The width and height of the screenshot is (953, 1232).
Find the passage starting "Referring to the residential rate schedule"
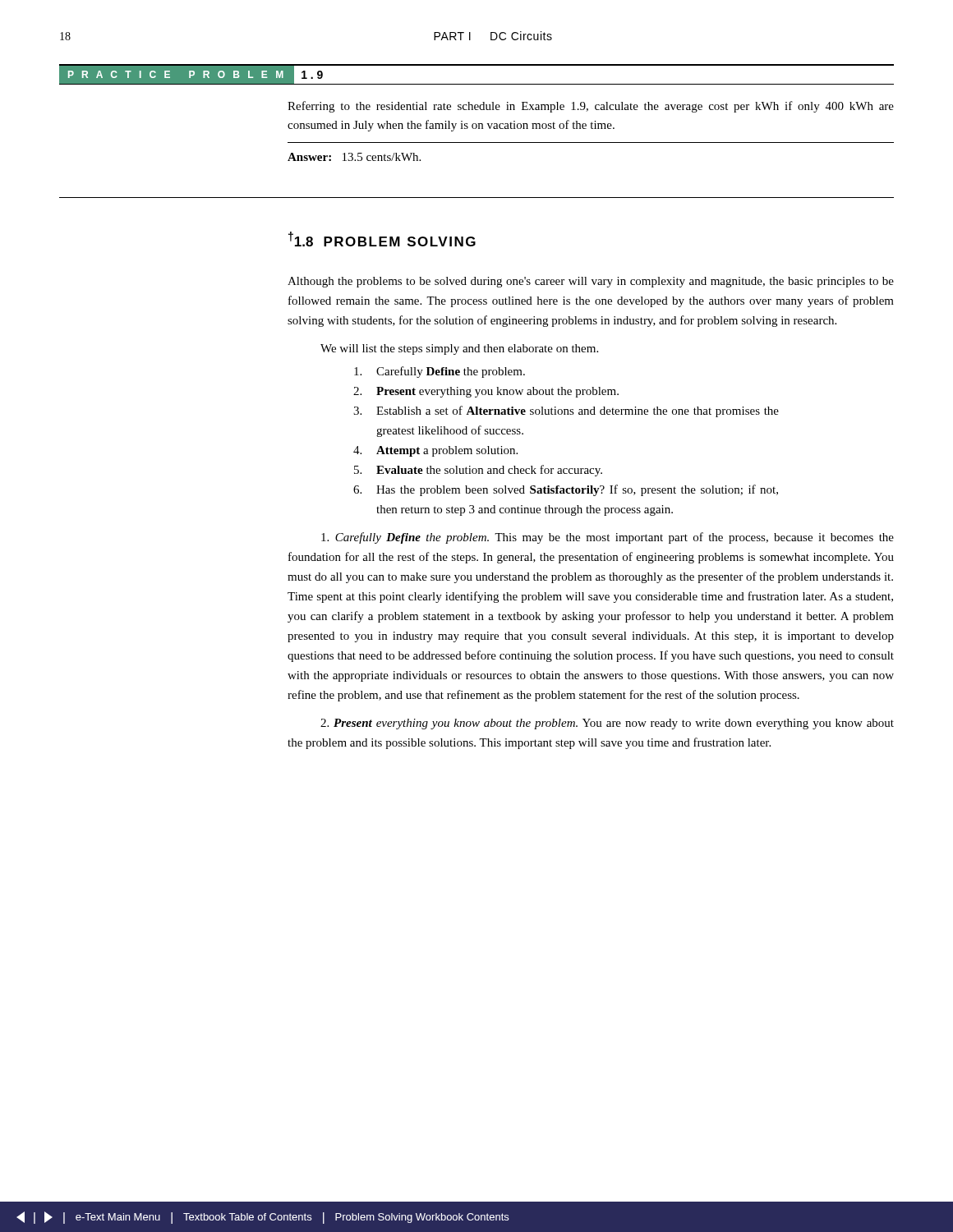point(591,116)
